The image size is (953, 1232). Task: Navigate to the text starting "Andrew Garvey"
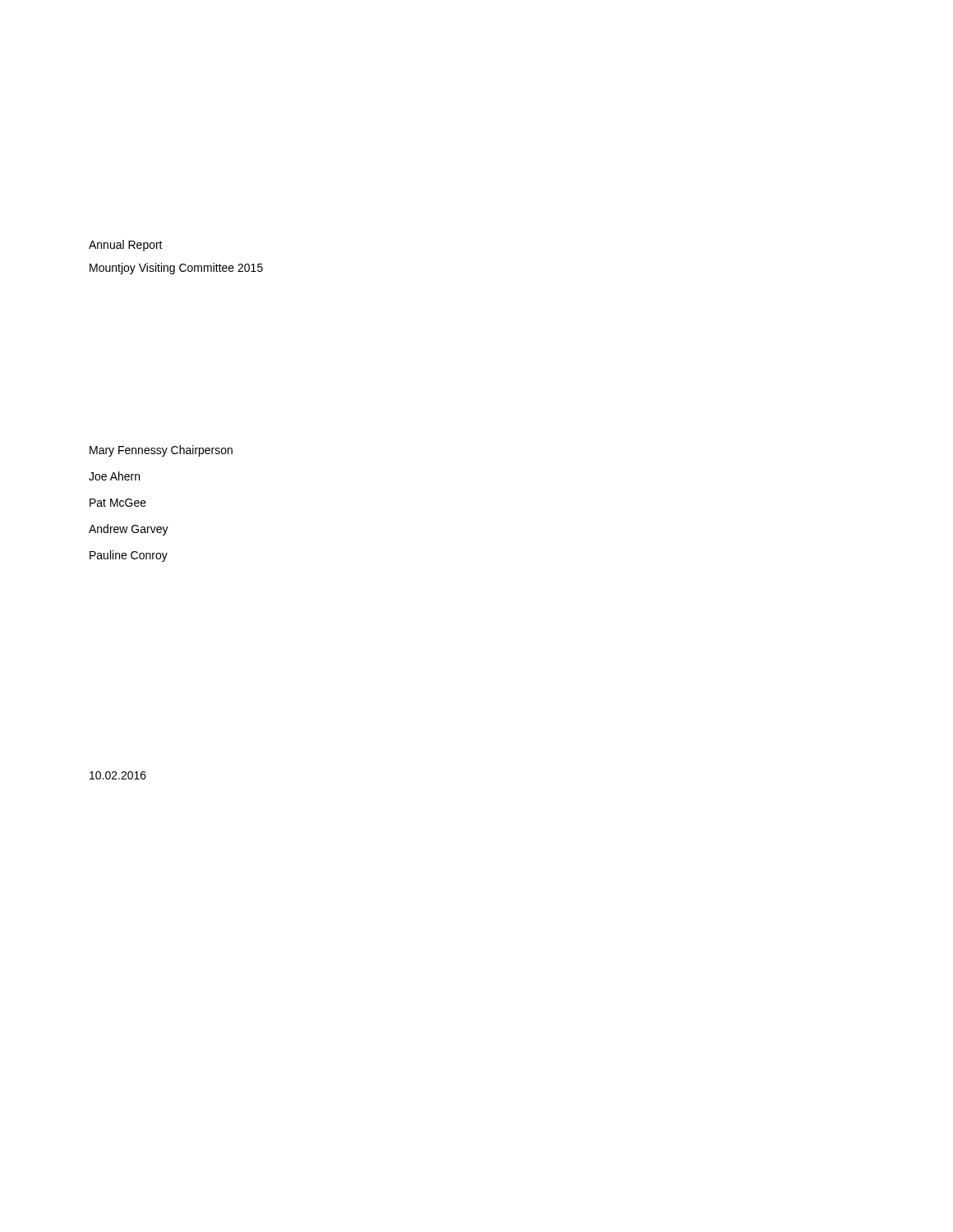pyautogui.click(x=128, y=529)
